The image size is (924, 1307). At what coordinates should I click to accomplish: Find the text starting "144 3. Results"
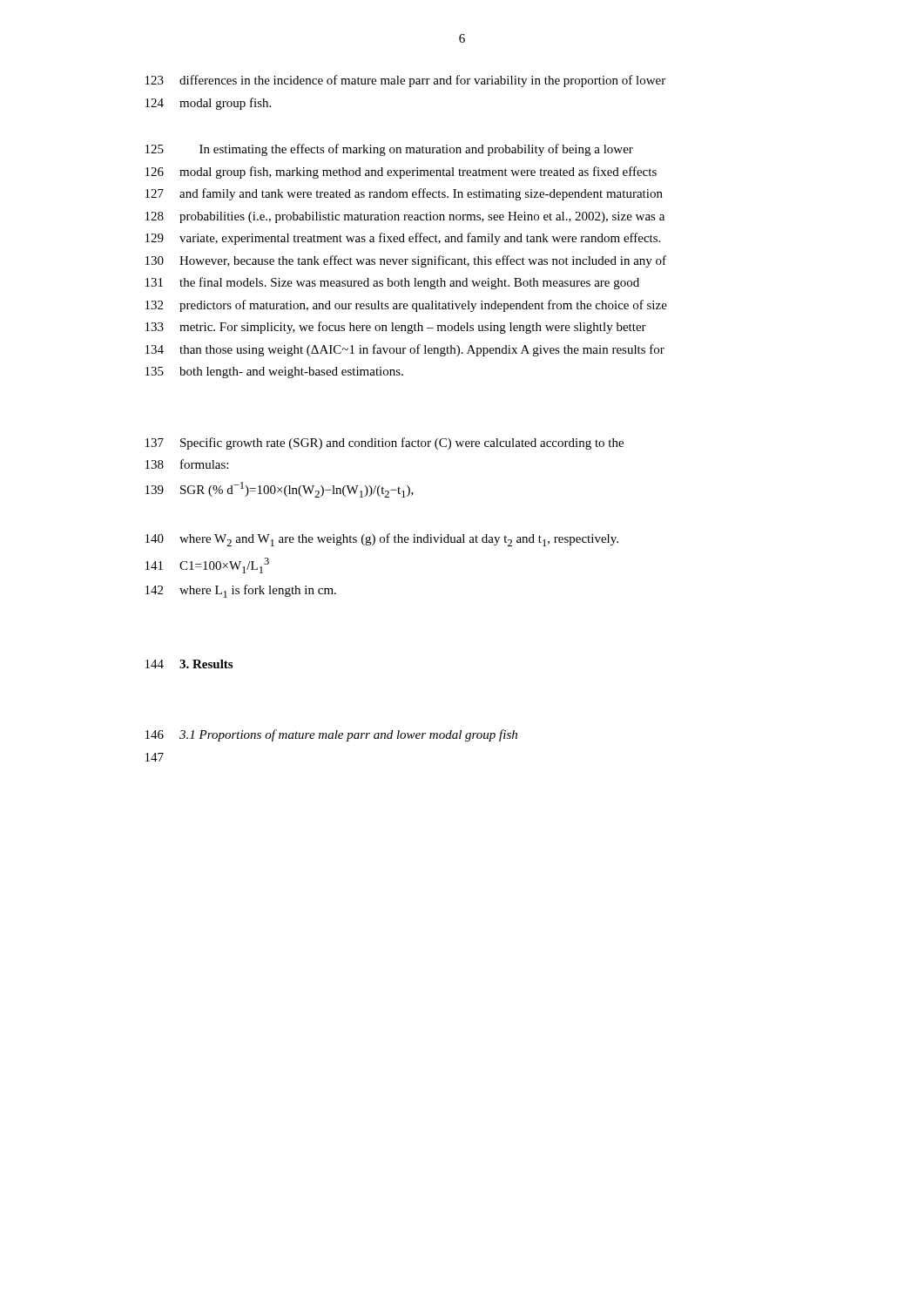189,664
